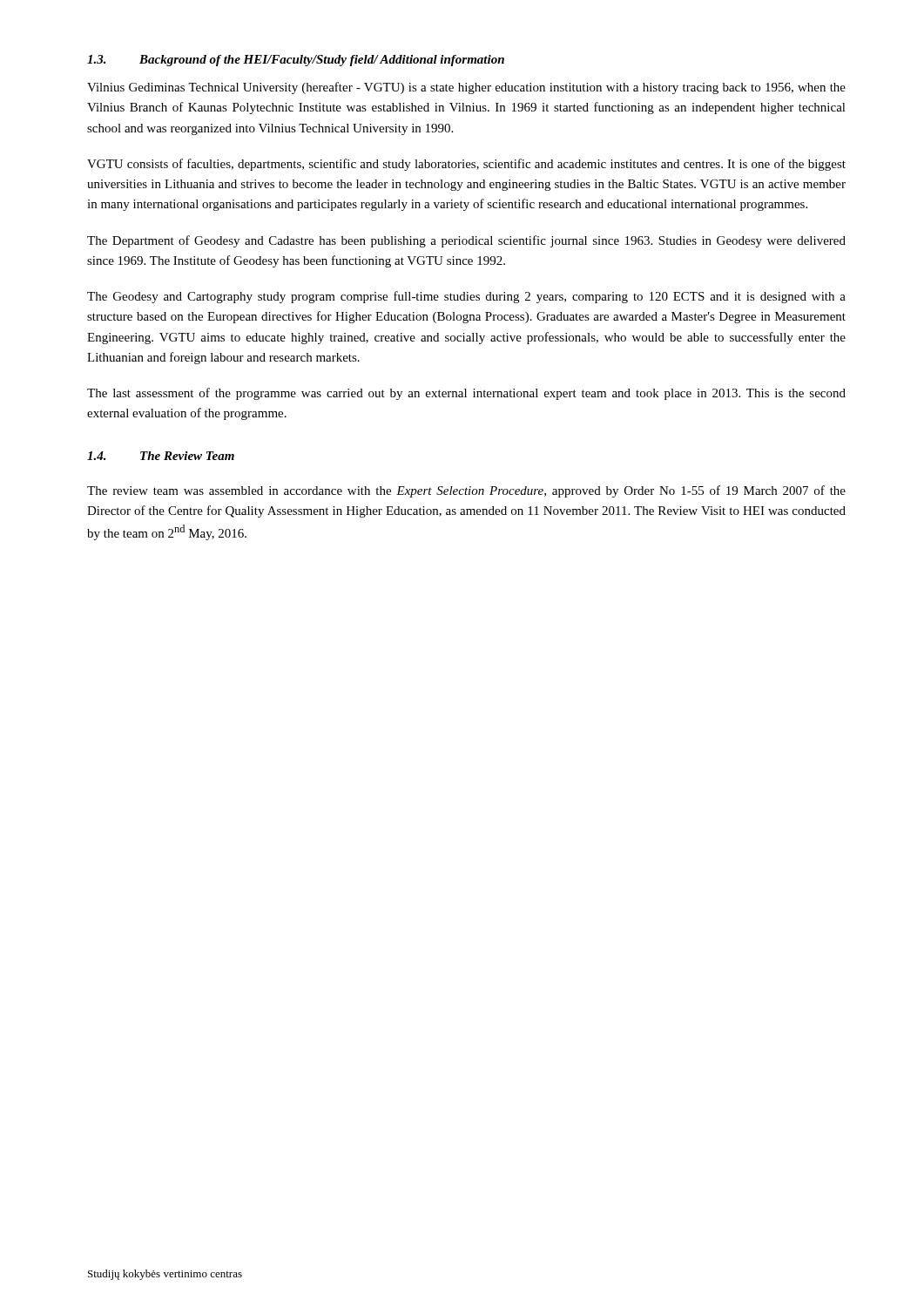Locate the passage starting "The Department of"

click(x=466, y=250)
